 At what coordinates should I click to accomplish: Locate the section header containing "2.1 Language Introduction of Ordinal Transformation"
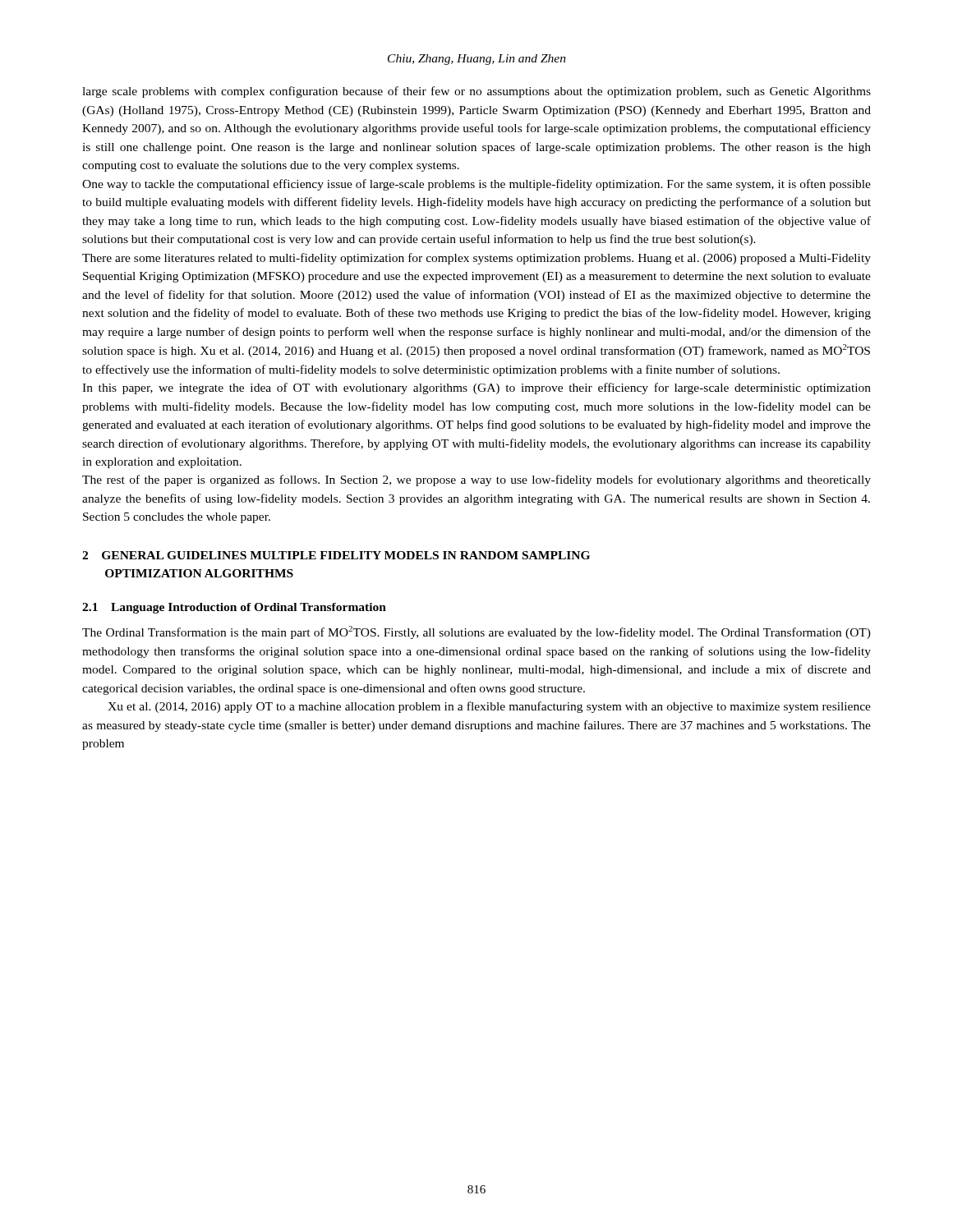[234, 606]
